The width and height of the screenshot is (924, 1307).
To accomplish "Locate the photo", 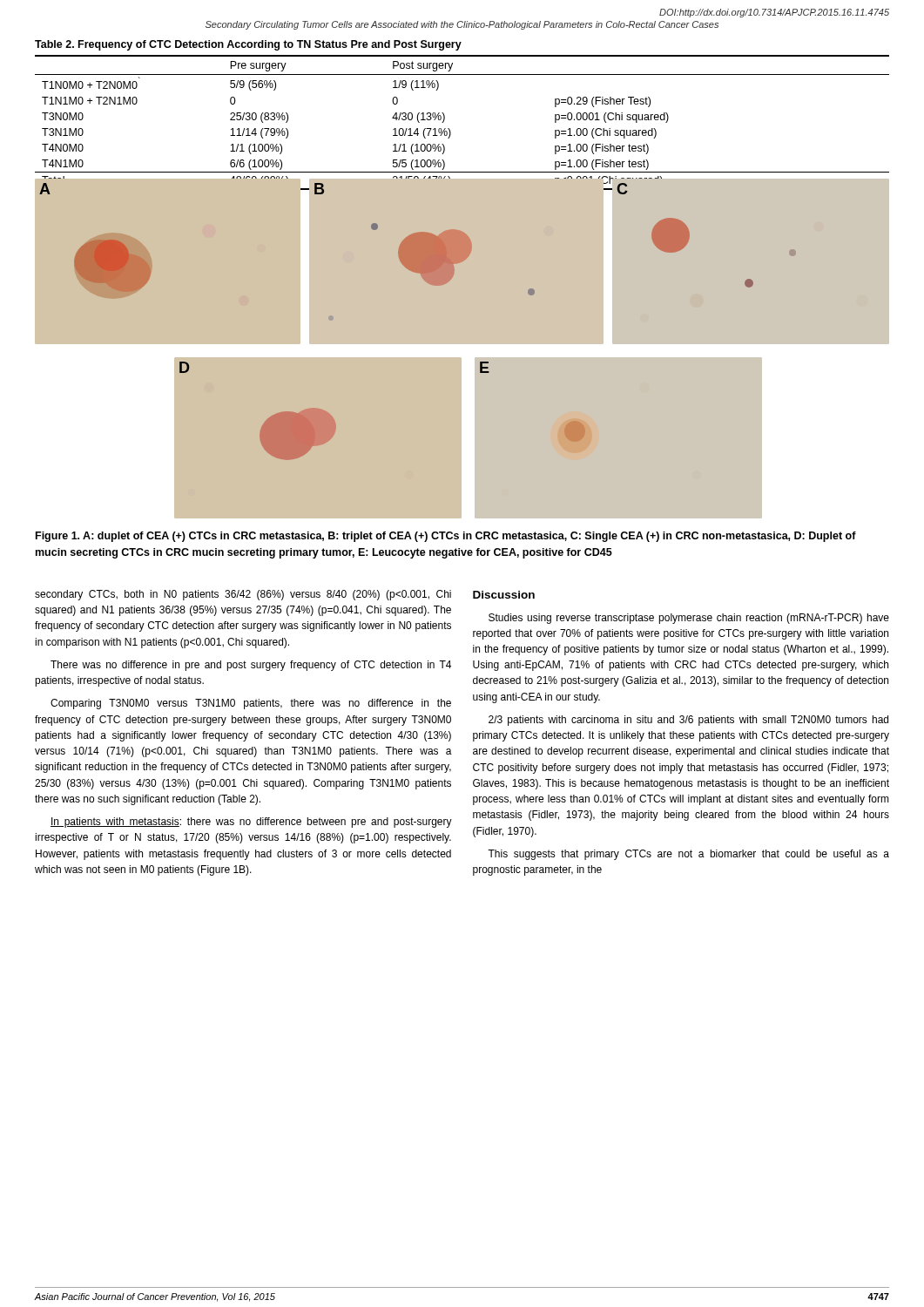I will (462, 351).
